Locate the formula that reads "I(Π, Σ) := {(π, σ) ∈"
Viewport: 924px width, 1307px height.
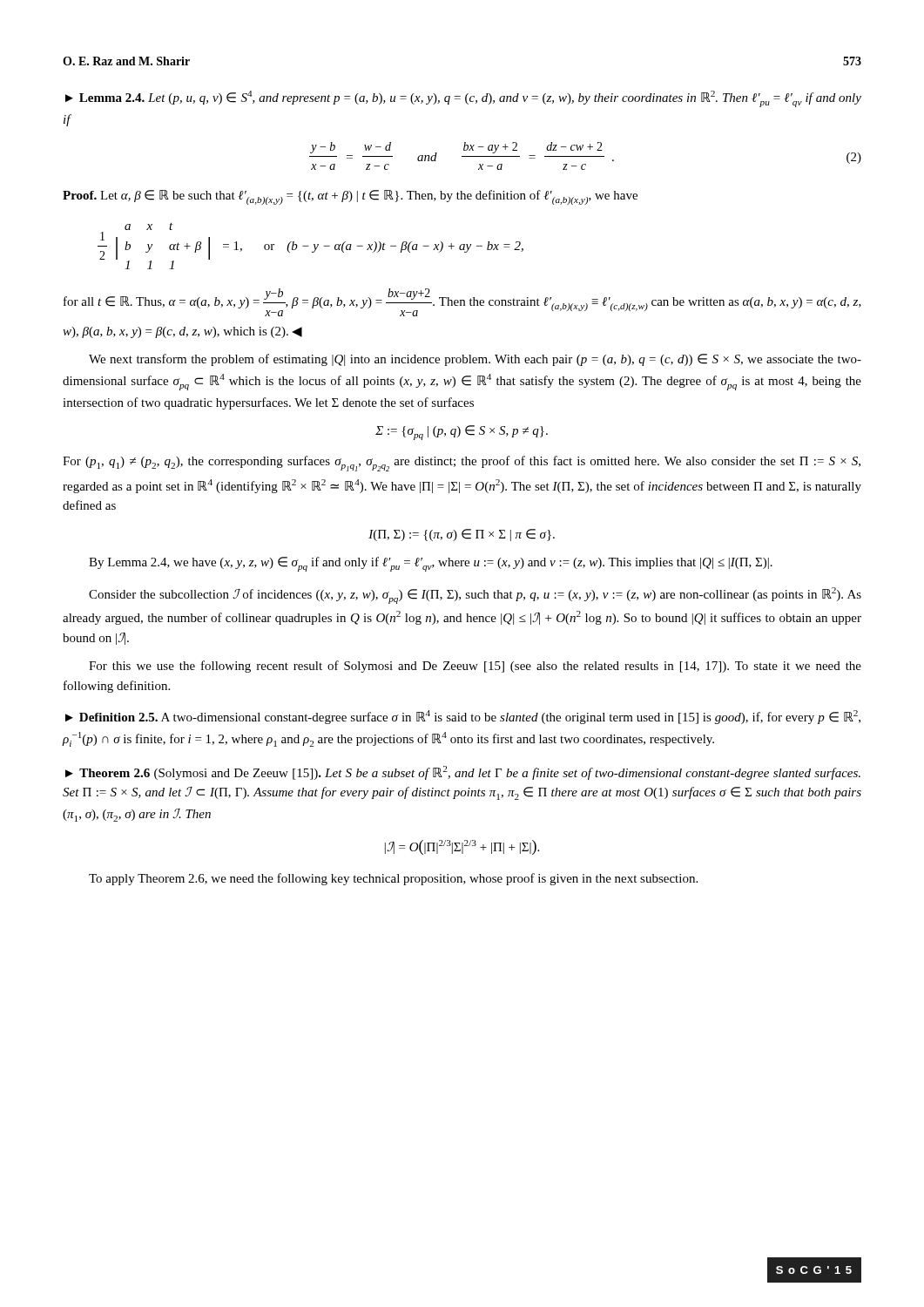tap(462, 534)
